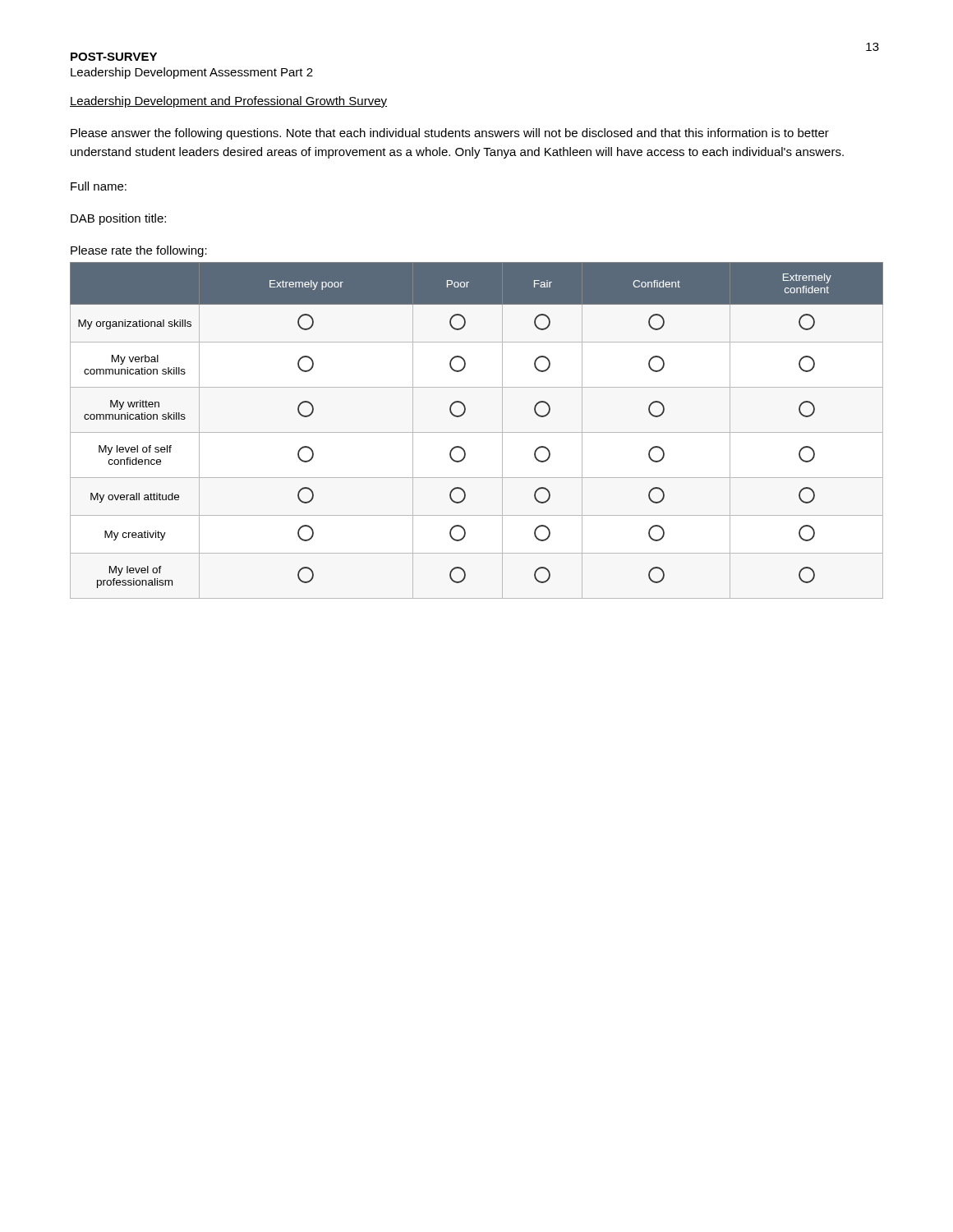Point to the block starting "DAB position title:"
Image resolution: width=953 pixels, height=1232 pixels.
tap(118, 218)
